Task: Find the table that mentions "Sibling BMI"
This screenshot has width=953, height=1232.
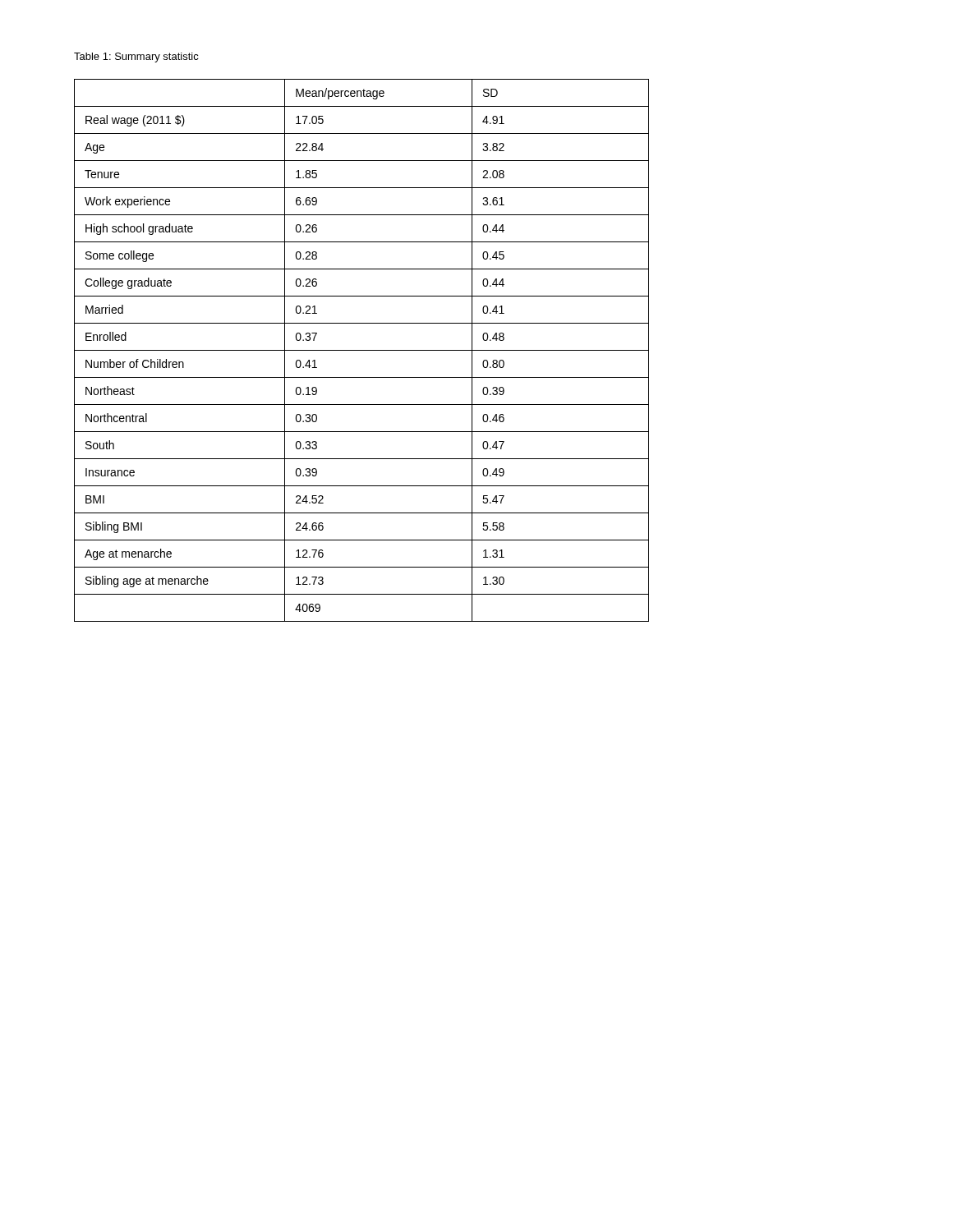Action: pyautogui.click(x=361, y=350)
